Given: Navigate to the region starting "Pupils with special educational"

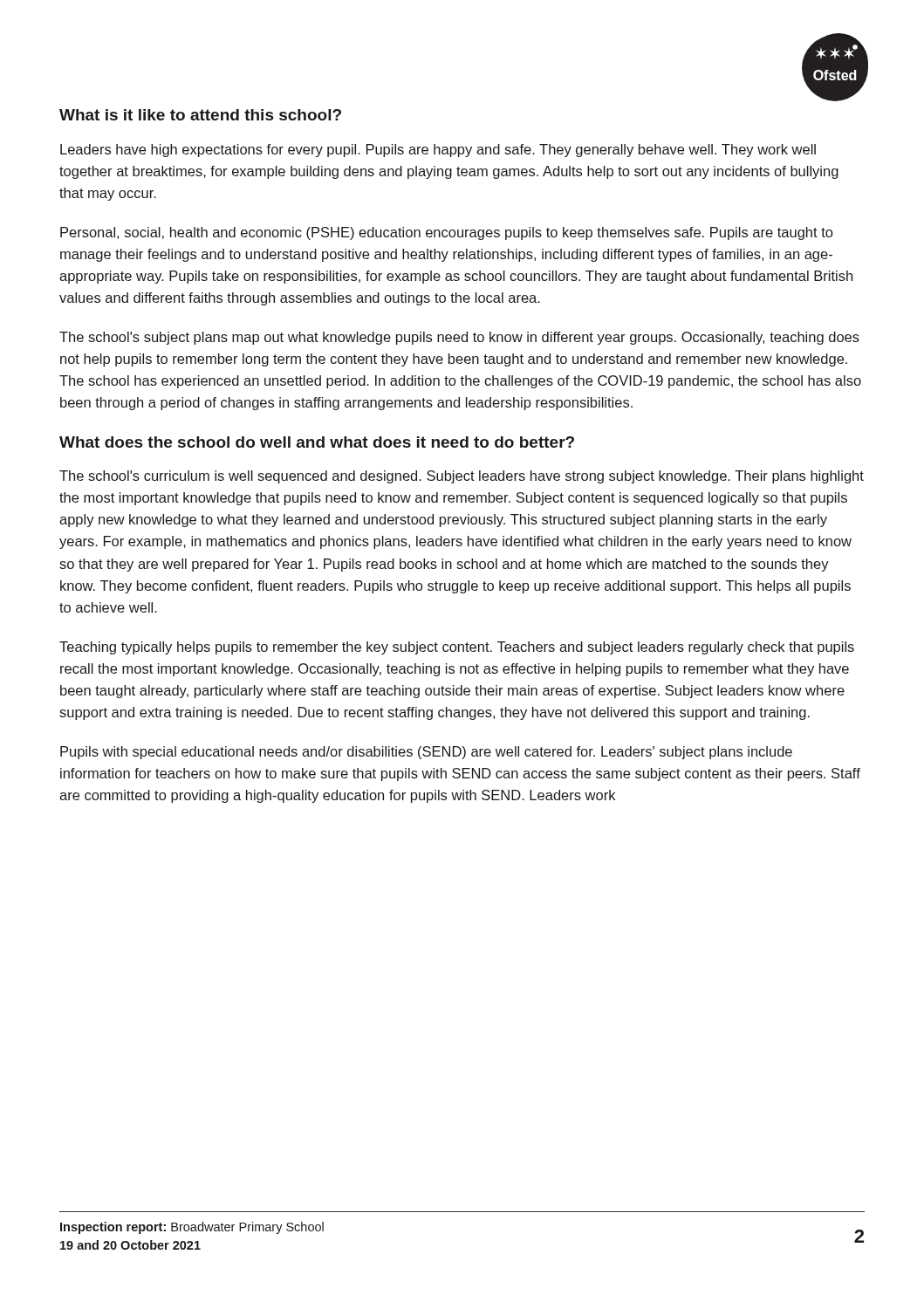Looking at the screenshot, I should pyautogui.click(x=460, y=773).
